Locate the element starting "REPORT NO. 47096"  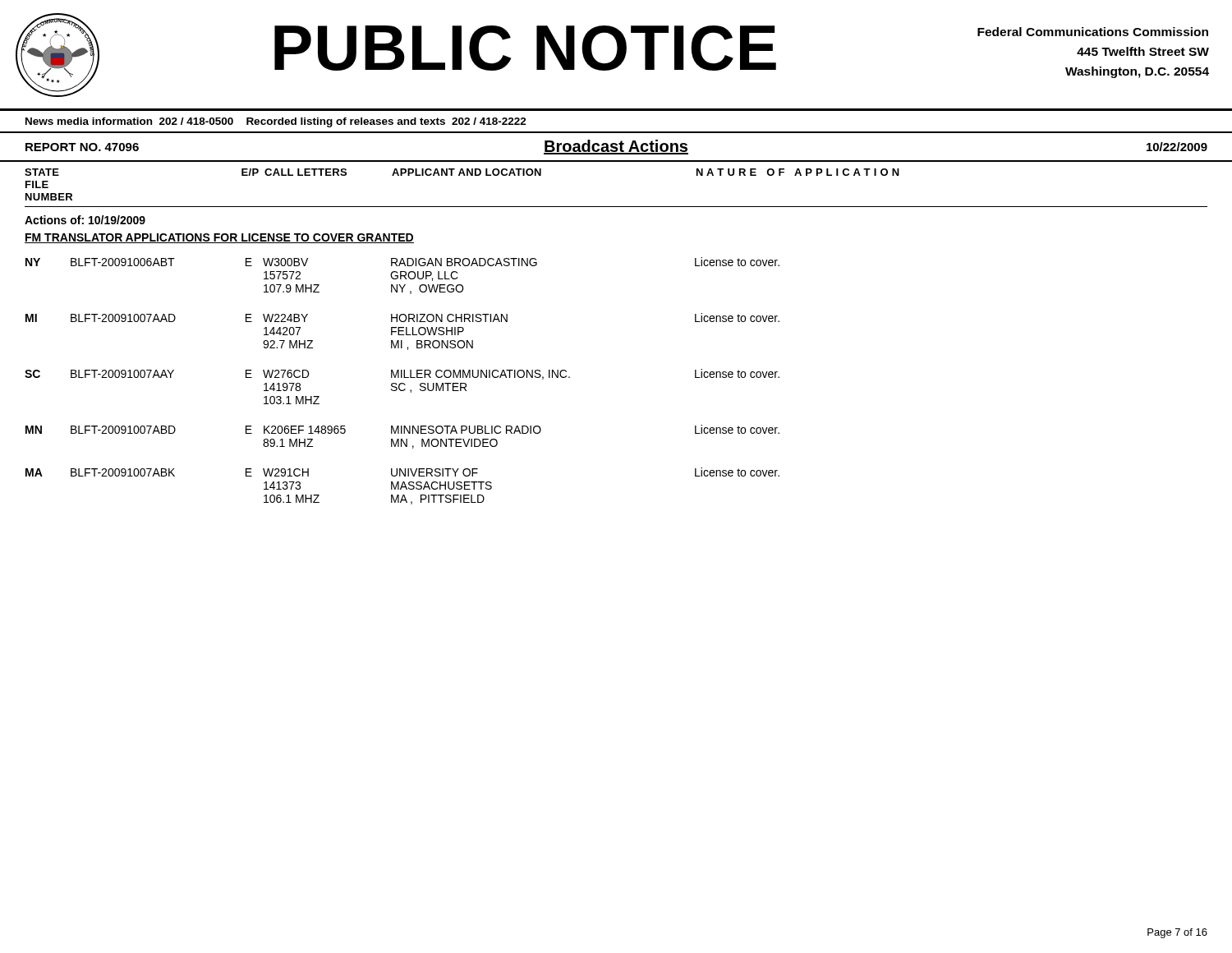(x=82, y=147)
